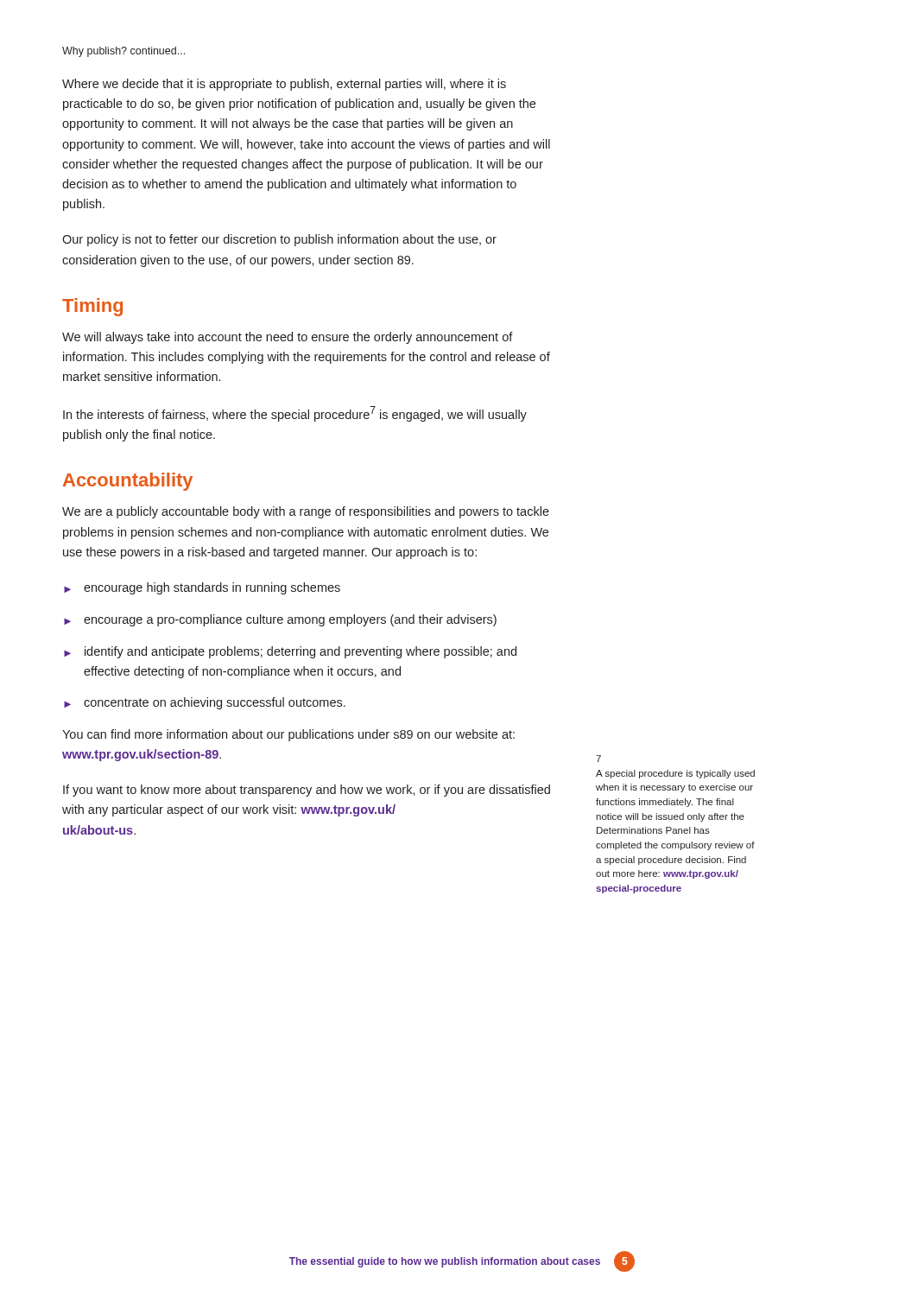
Task: Point to the region starting "If you want to know more"
Action: [306, 810]
